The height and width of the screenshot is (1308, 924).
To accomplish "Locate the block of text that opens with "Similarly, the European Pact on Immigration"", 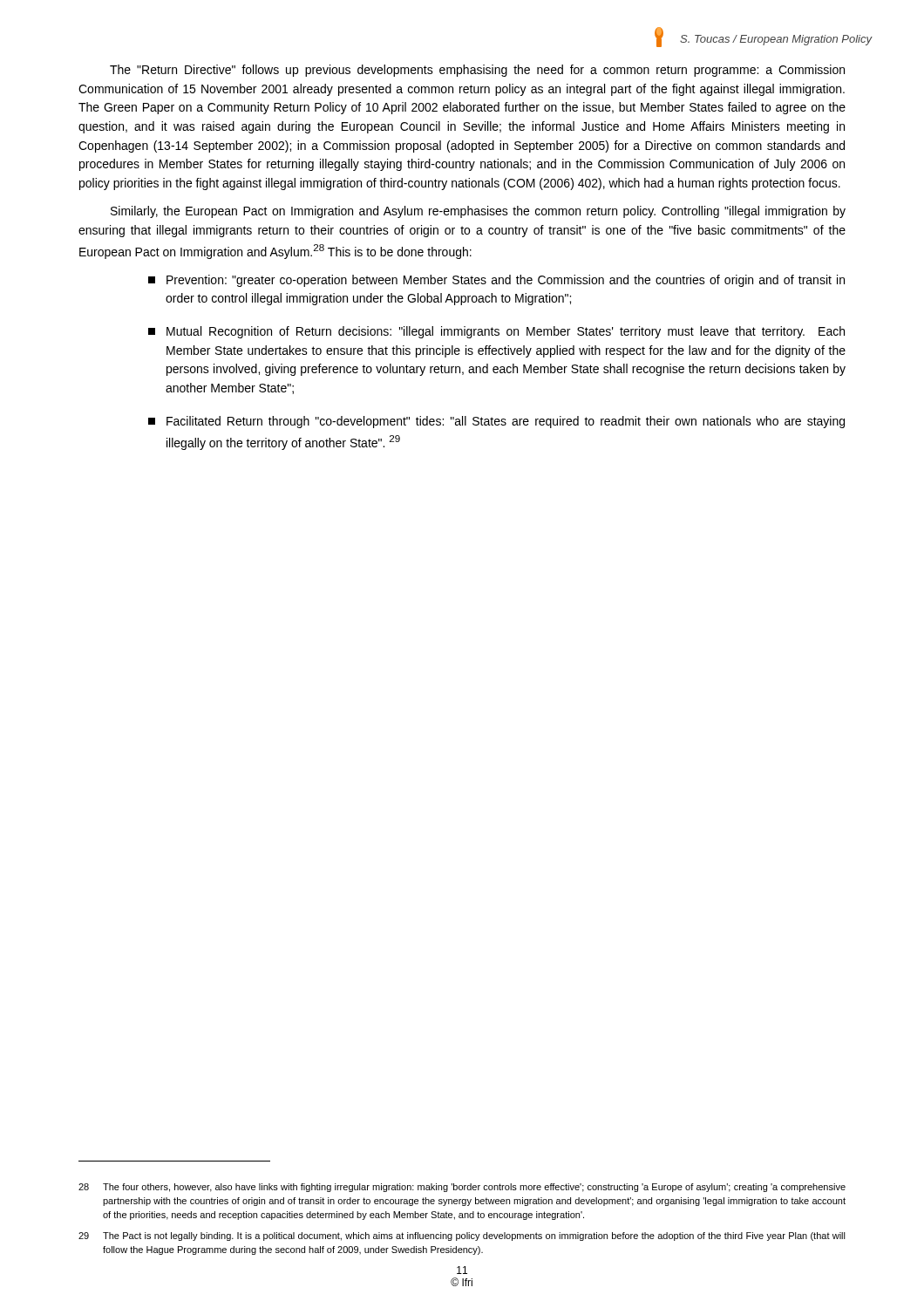I will point(462,232).
